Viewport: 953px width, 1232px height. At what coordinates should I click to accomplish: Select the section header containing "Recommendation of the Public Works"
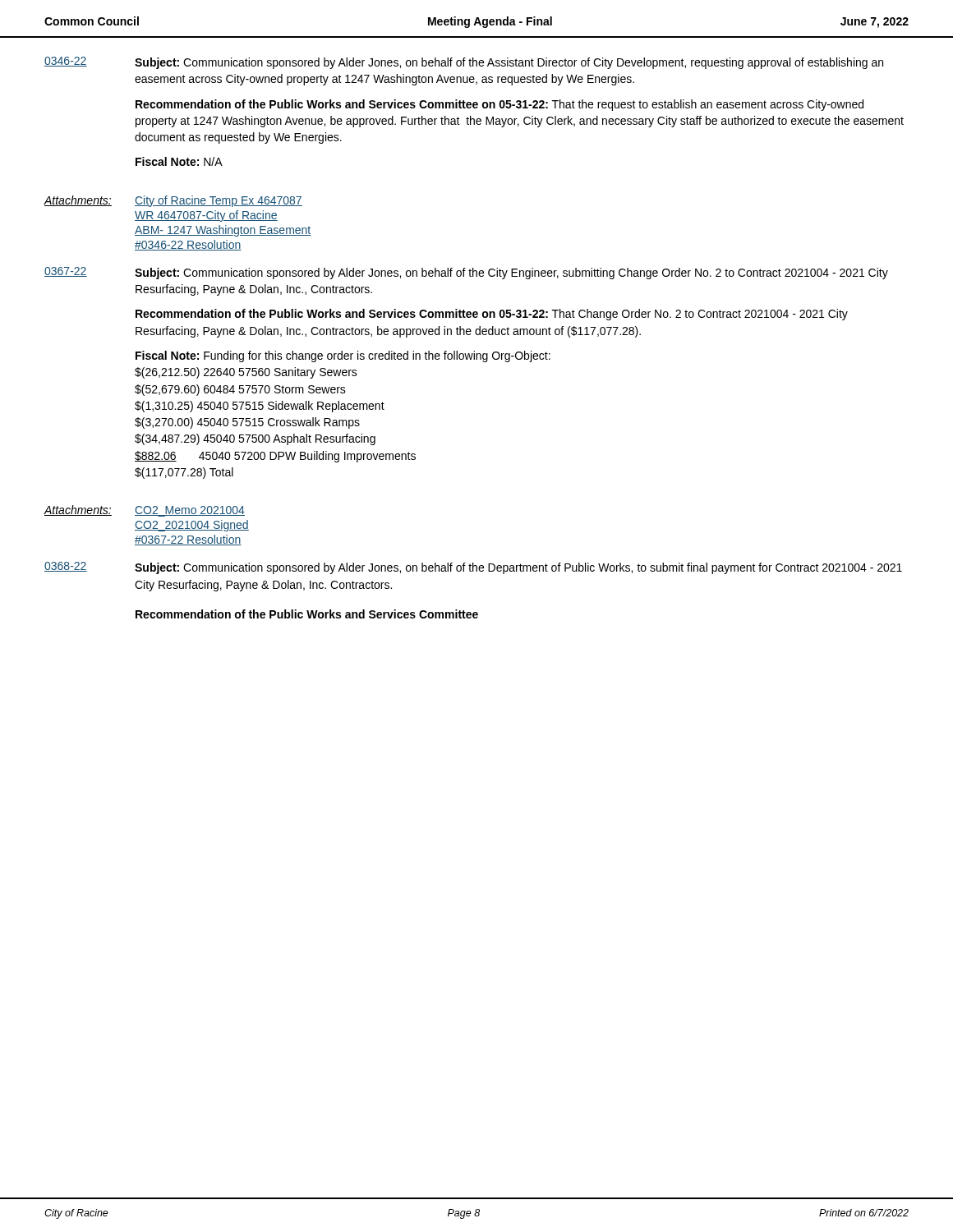307,614
